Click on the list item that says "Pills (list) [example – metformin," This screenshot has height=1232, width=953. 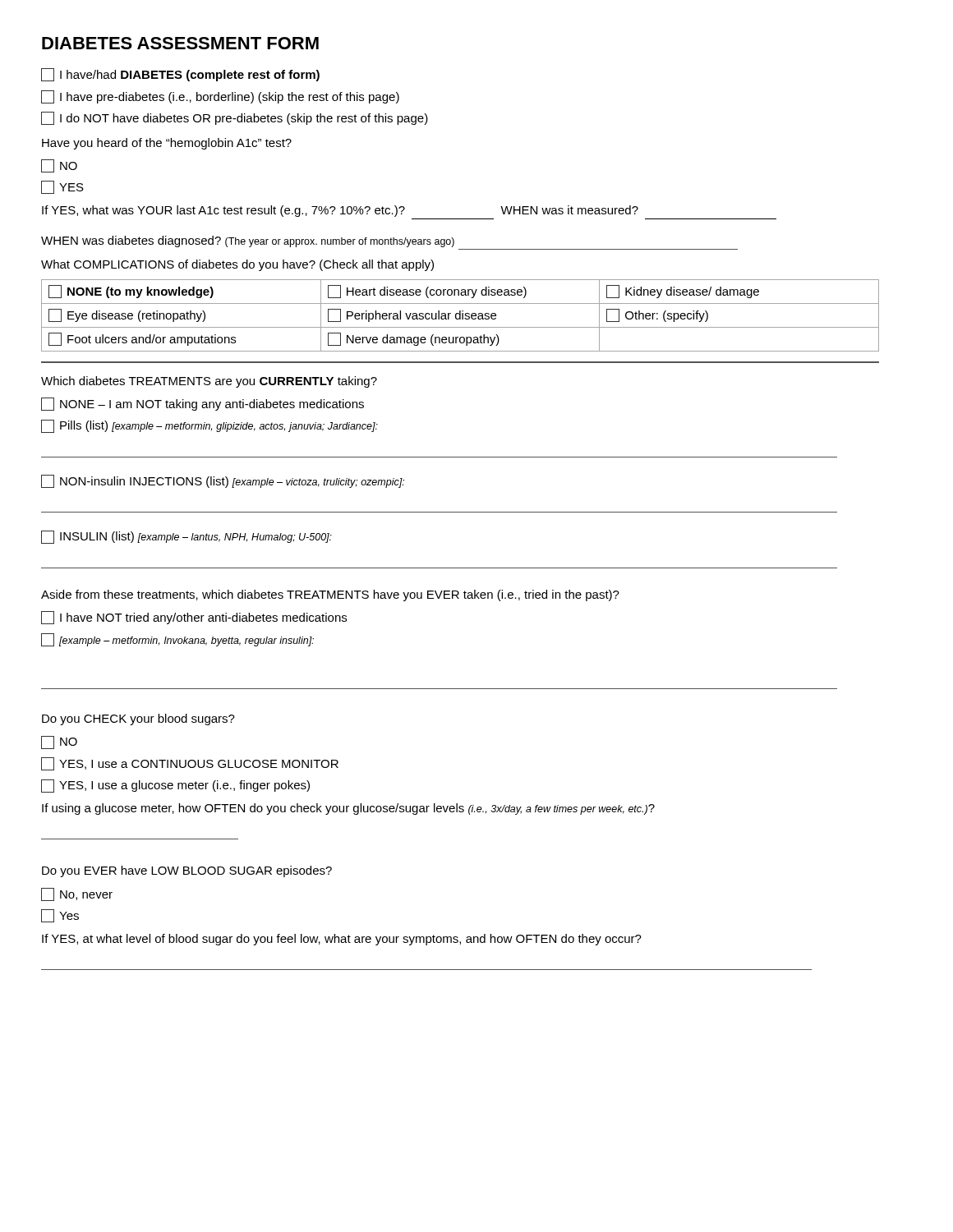point(209,426)
